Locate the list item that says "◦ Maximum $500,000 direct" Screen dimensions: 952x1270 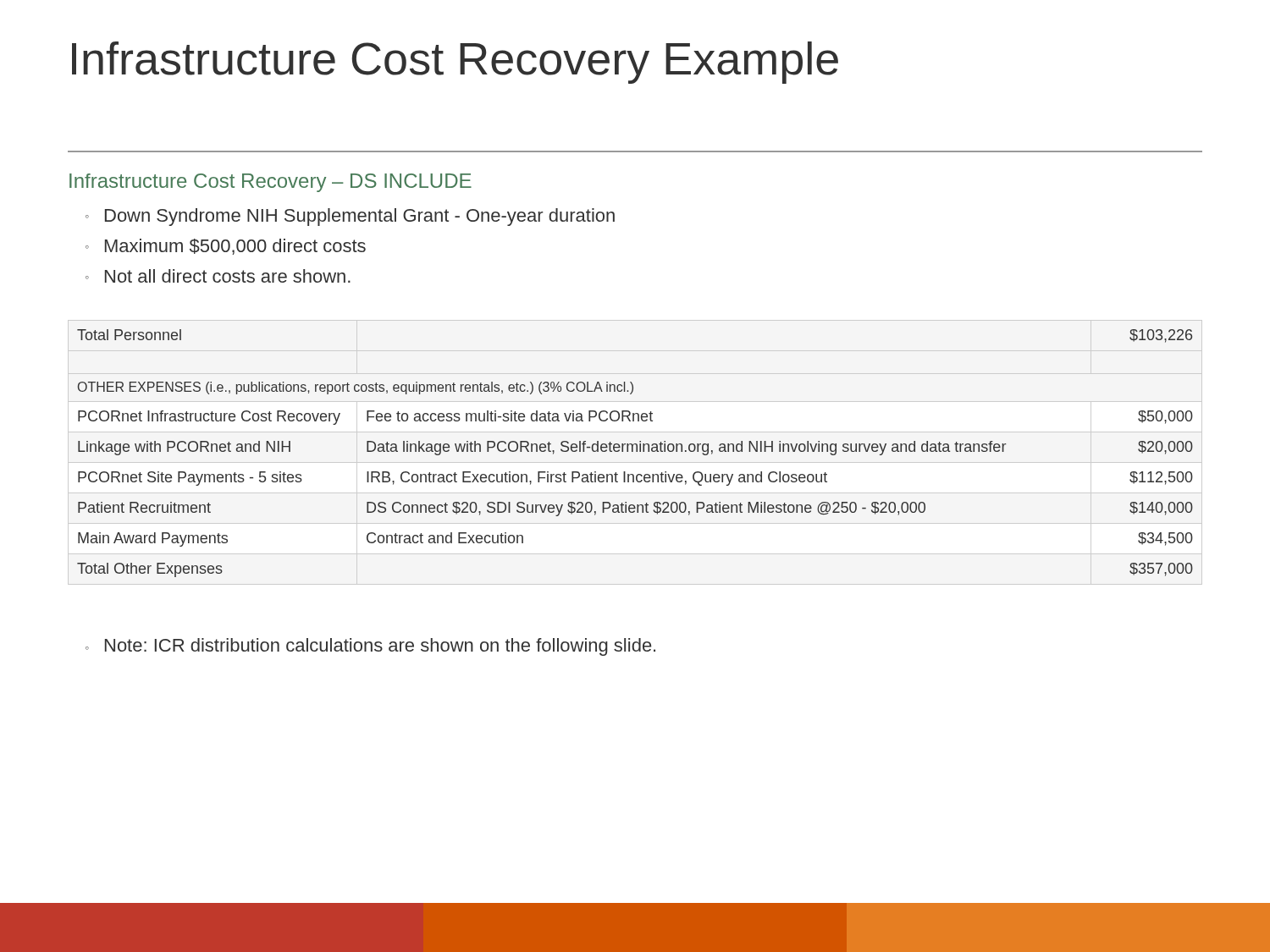click(225, 246)
